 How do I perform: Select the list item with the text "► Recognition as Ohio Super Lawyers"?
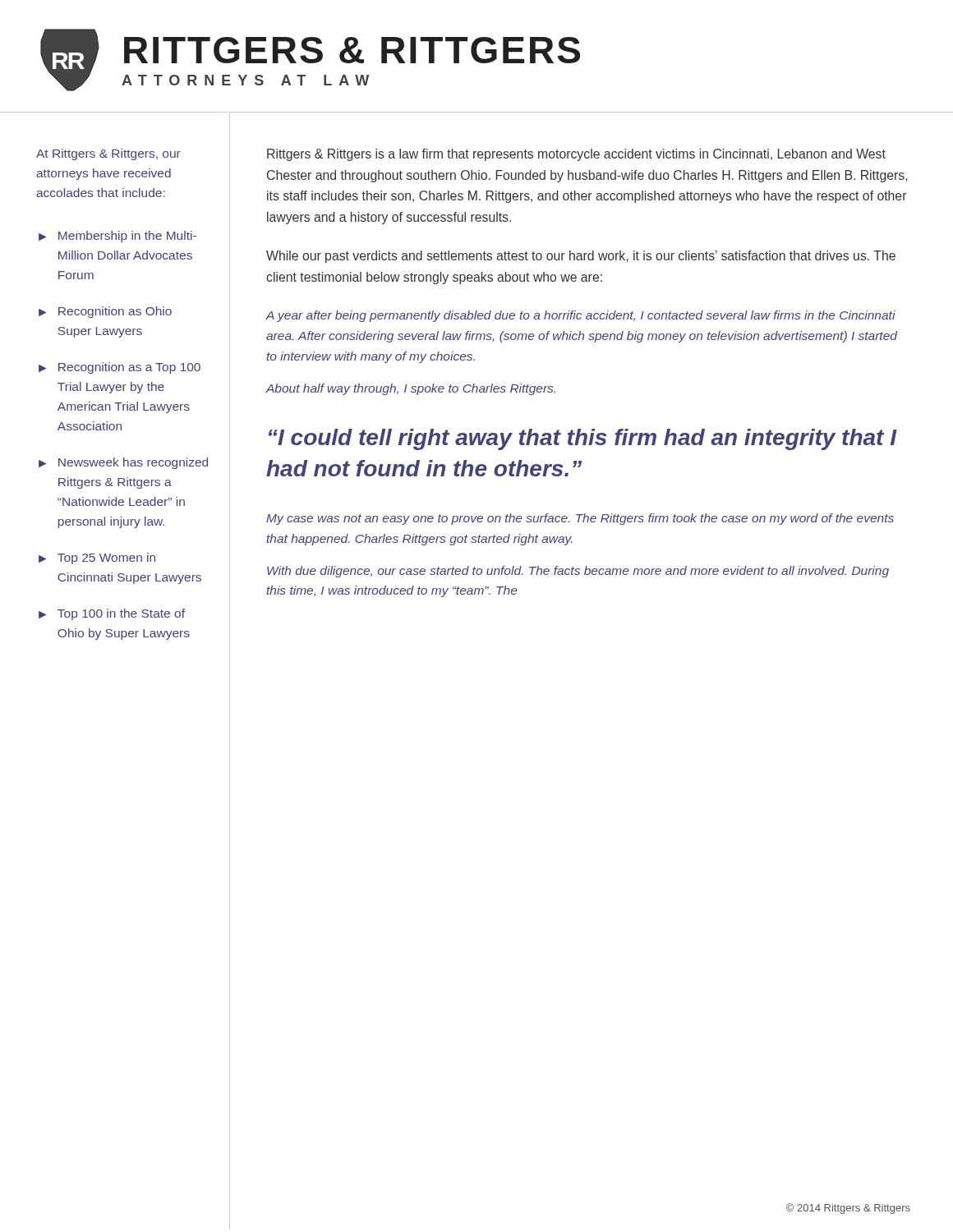[123, 321]
